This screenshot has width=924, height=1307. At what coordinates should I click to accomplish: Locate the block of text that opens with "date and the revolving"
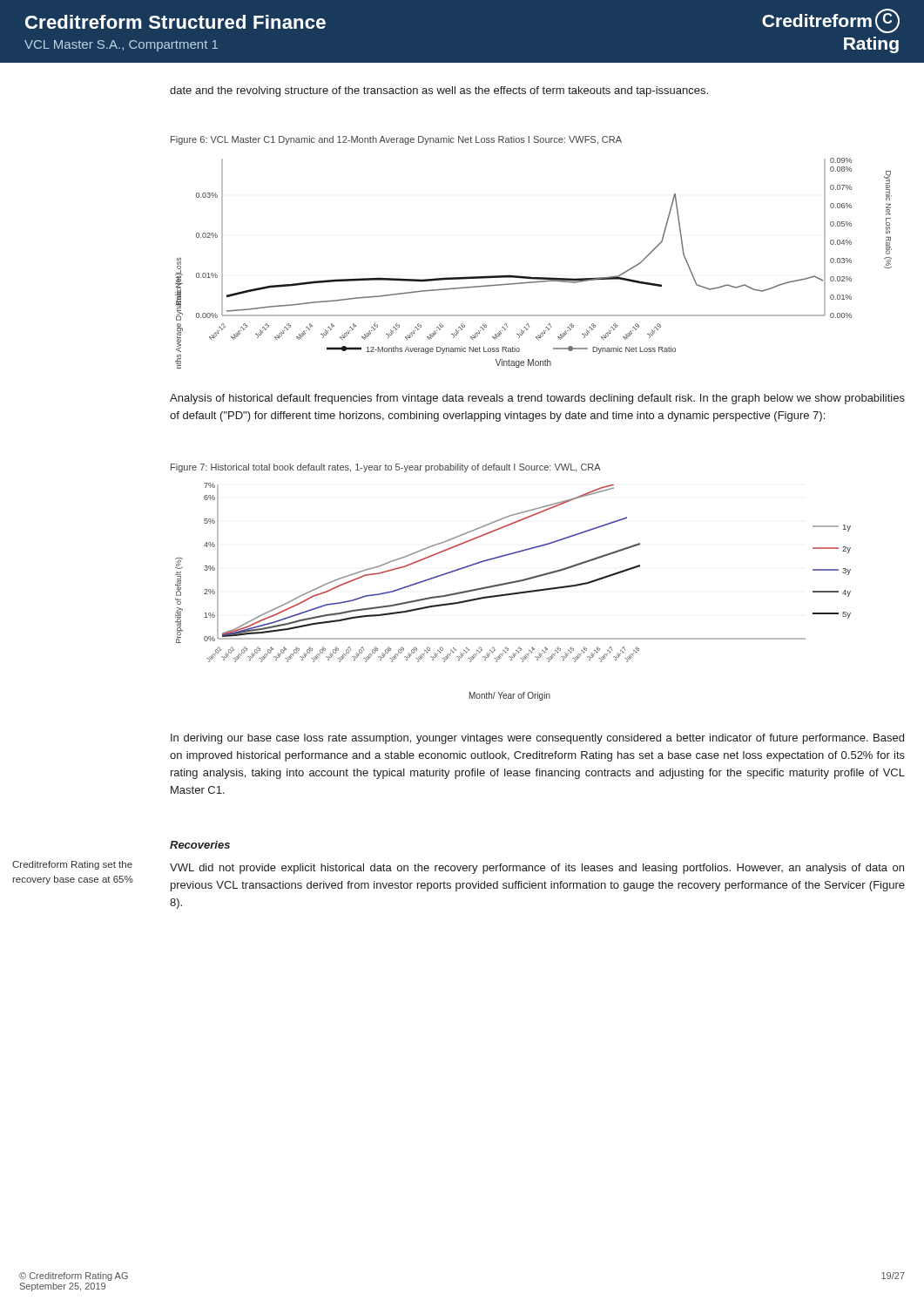click(439, 90)
